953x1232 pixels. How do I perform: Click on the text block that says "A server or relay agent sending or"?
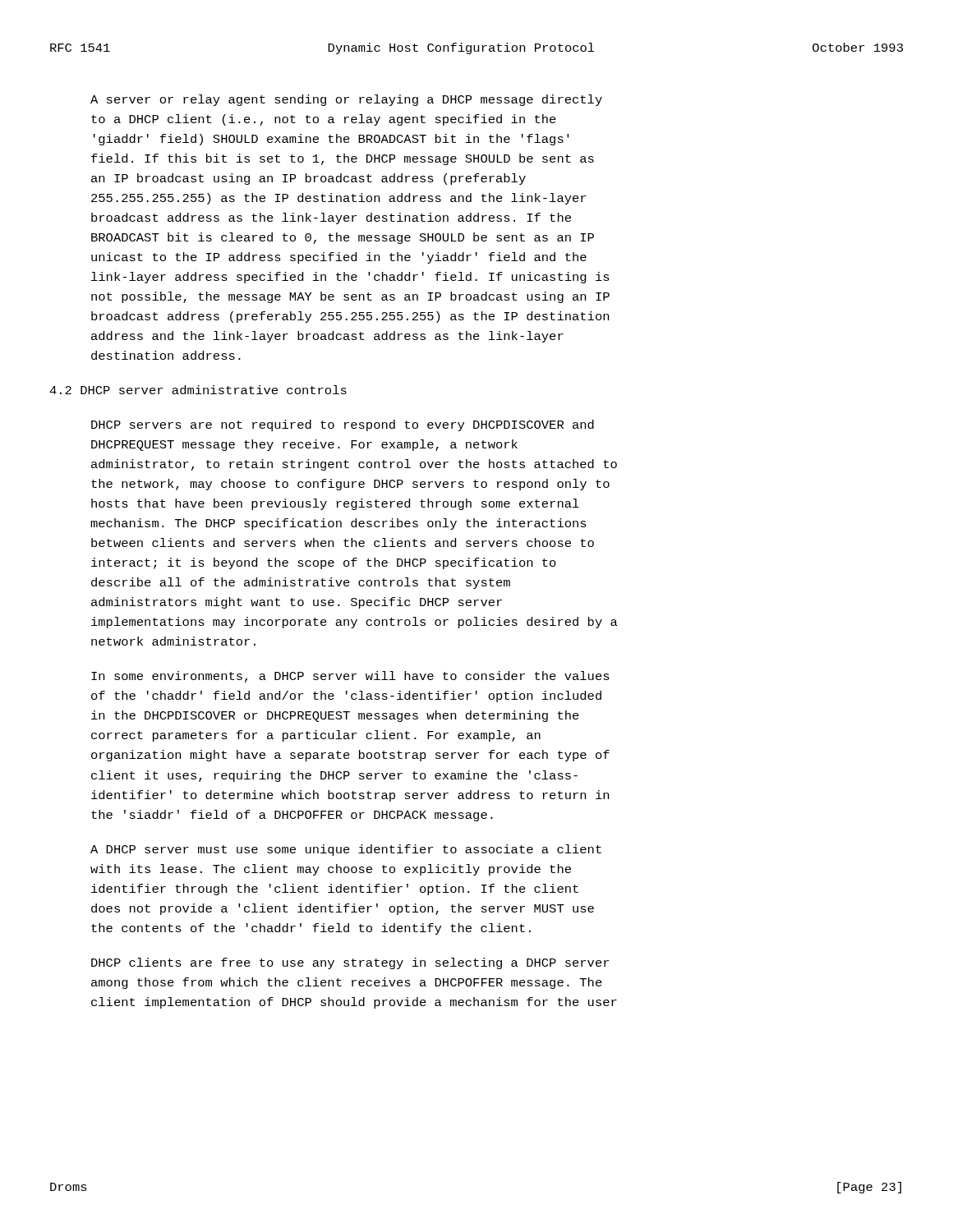pyautogui.click(x=476, y=228)
